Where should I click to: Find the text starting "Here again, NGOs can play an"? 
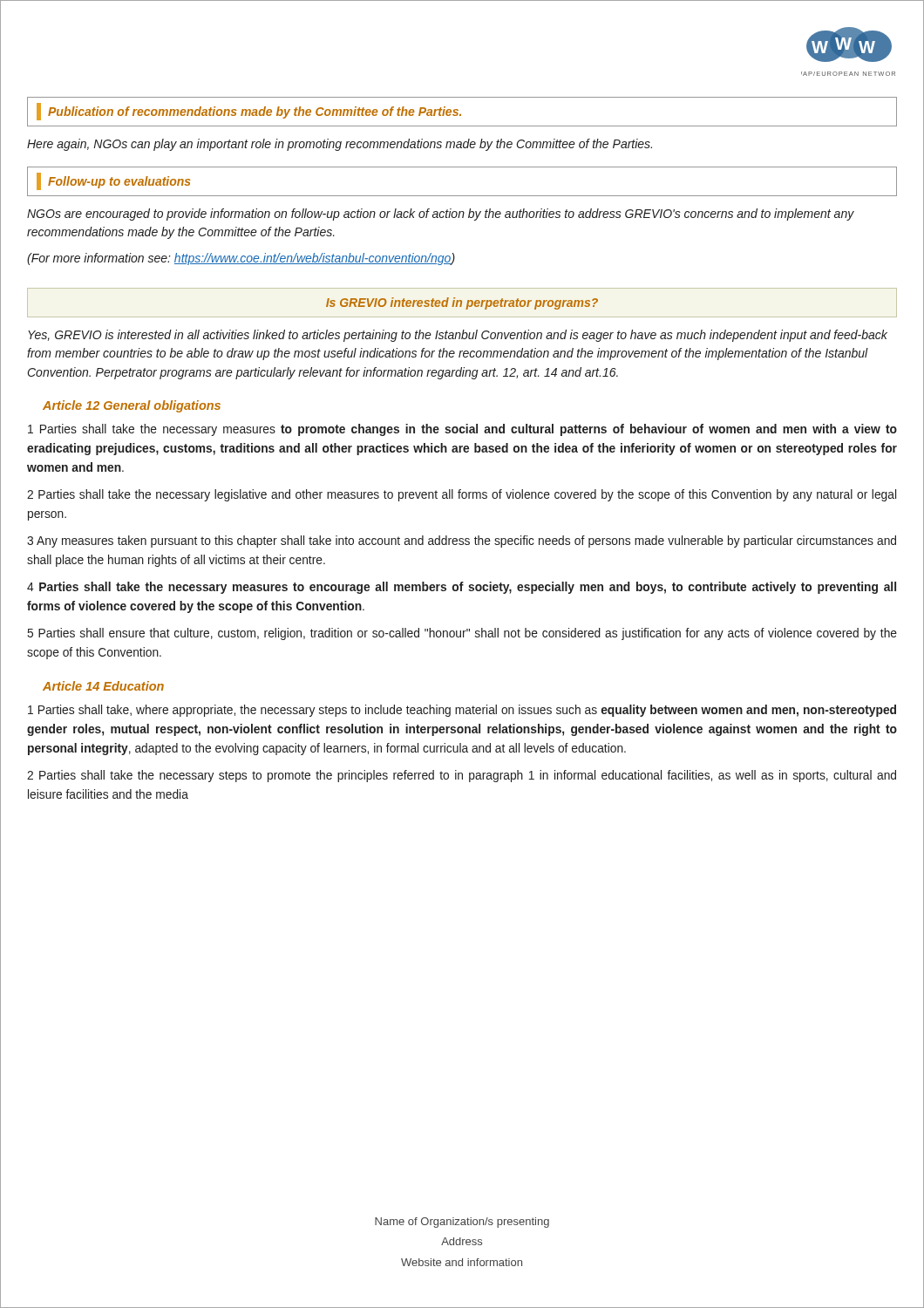pyautogui.click(x=340, y=144)
